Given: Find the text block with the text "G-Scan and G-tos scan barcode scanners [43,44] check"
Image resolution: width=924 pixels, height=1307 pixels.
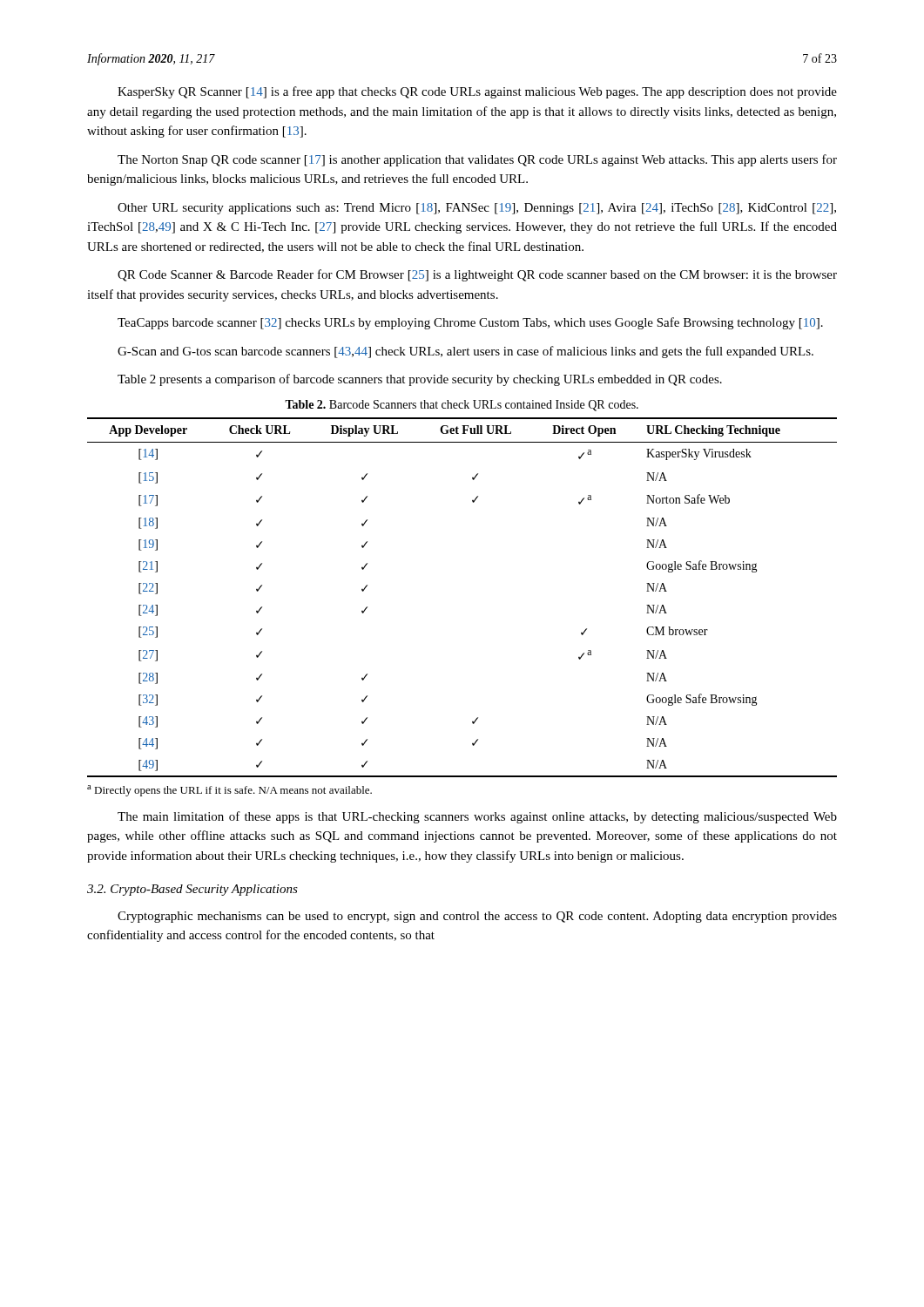Looking at the screenshot, I should tap(462, 351).
